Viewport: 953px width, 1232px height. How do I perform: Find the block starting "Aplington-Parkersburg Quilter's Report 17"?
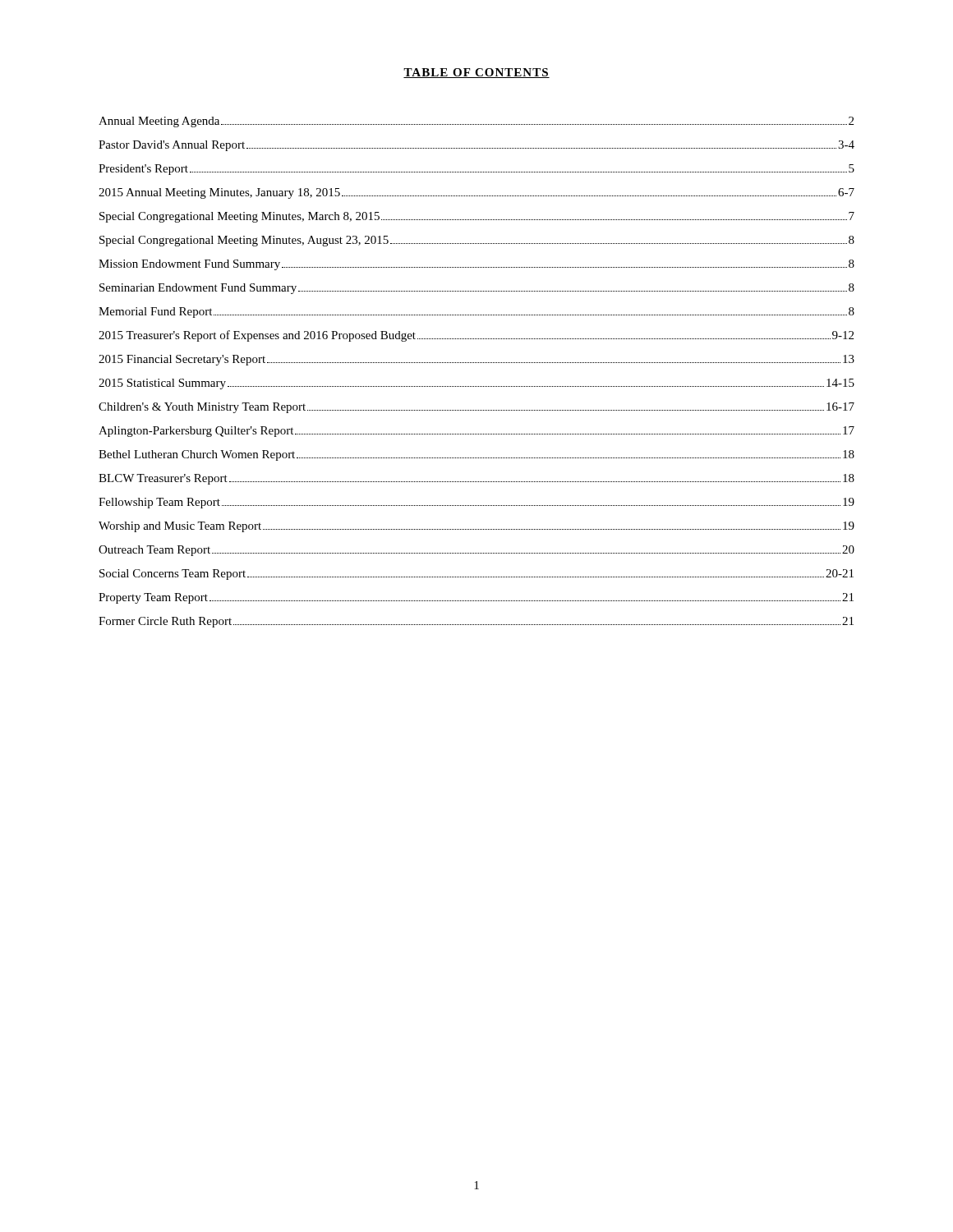[476, 431]
